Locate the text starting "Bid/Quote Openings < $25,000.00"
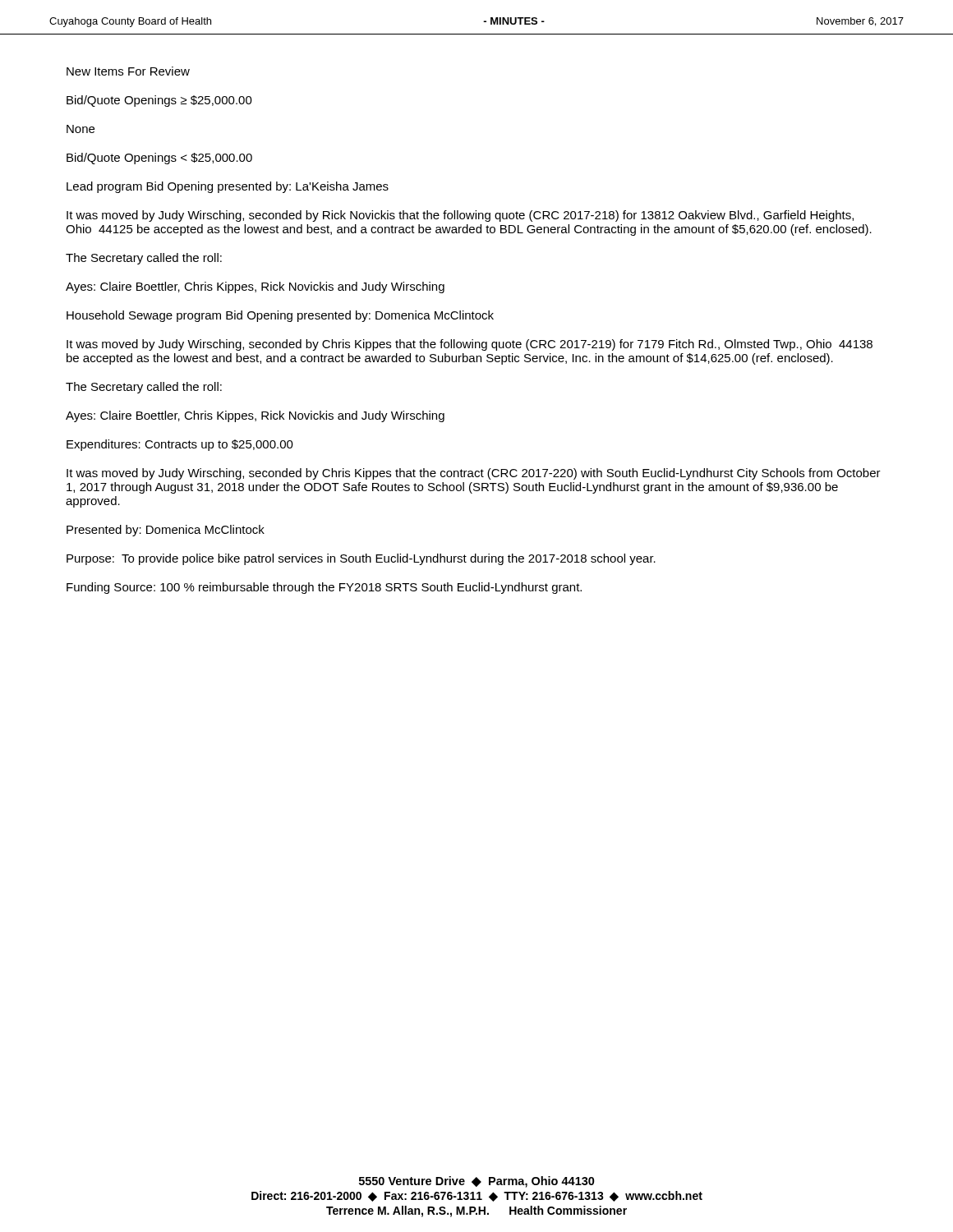The height and width of the screenshot is (1232, 953). (159, 157)
